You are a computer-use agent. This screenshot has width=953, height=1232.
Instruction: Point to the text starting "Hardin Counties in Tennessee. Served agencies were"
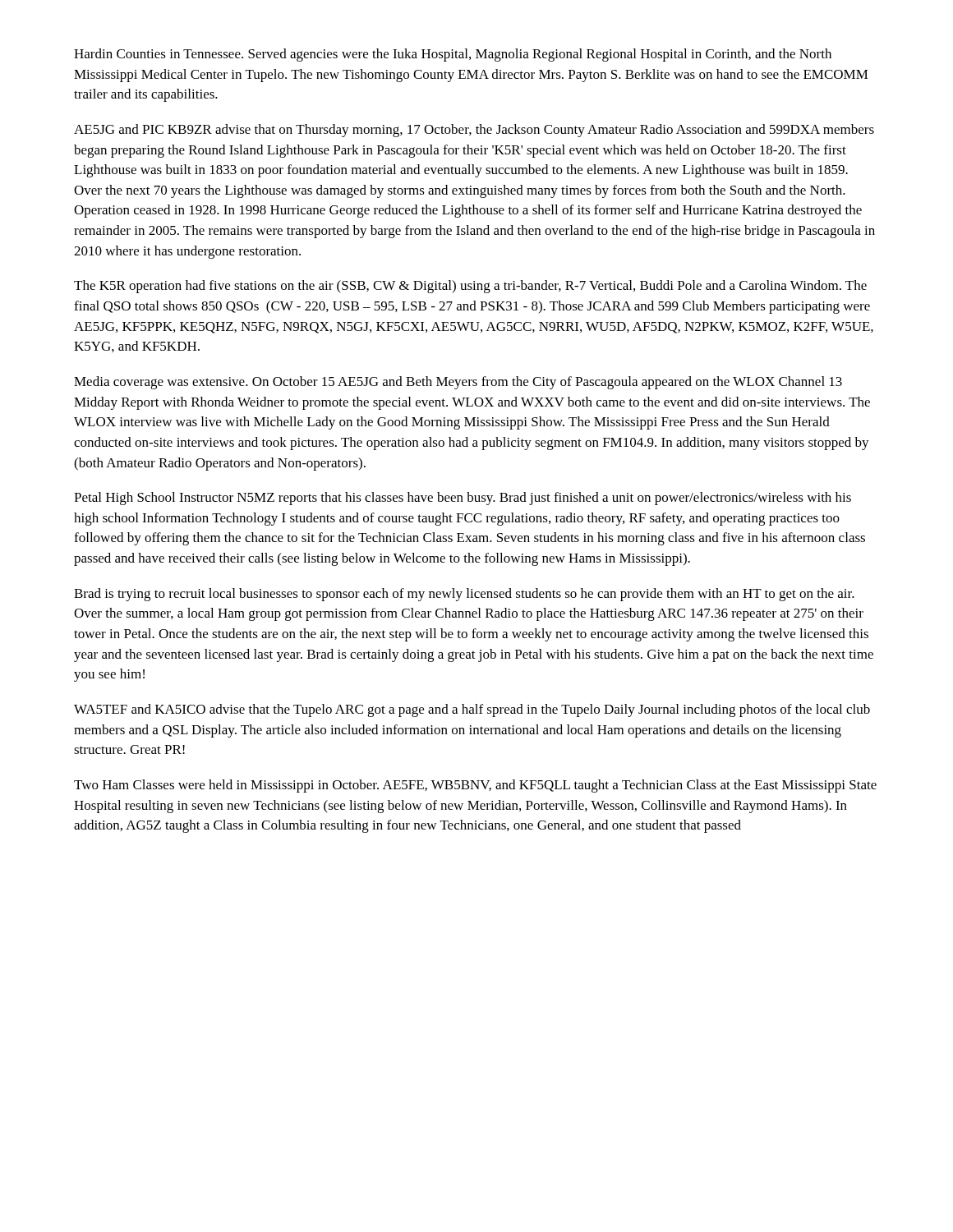471,74
